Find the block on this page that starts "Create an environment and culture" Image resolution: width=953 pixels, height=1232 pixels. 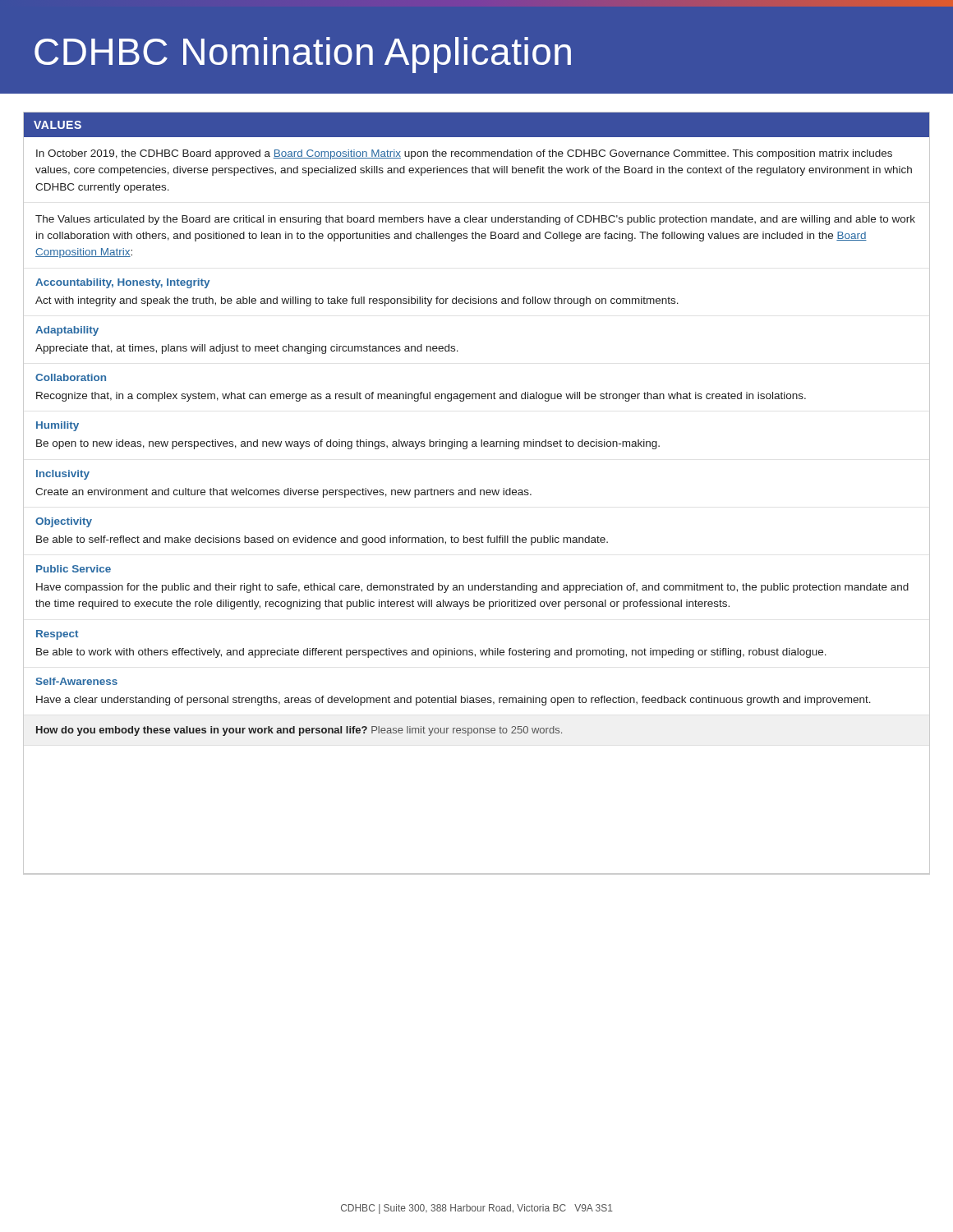point(284,491)
